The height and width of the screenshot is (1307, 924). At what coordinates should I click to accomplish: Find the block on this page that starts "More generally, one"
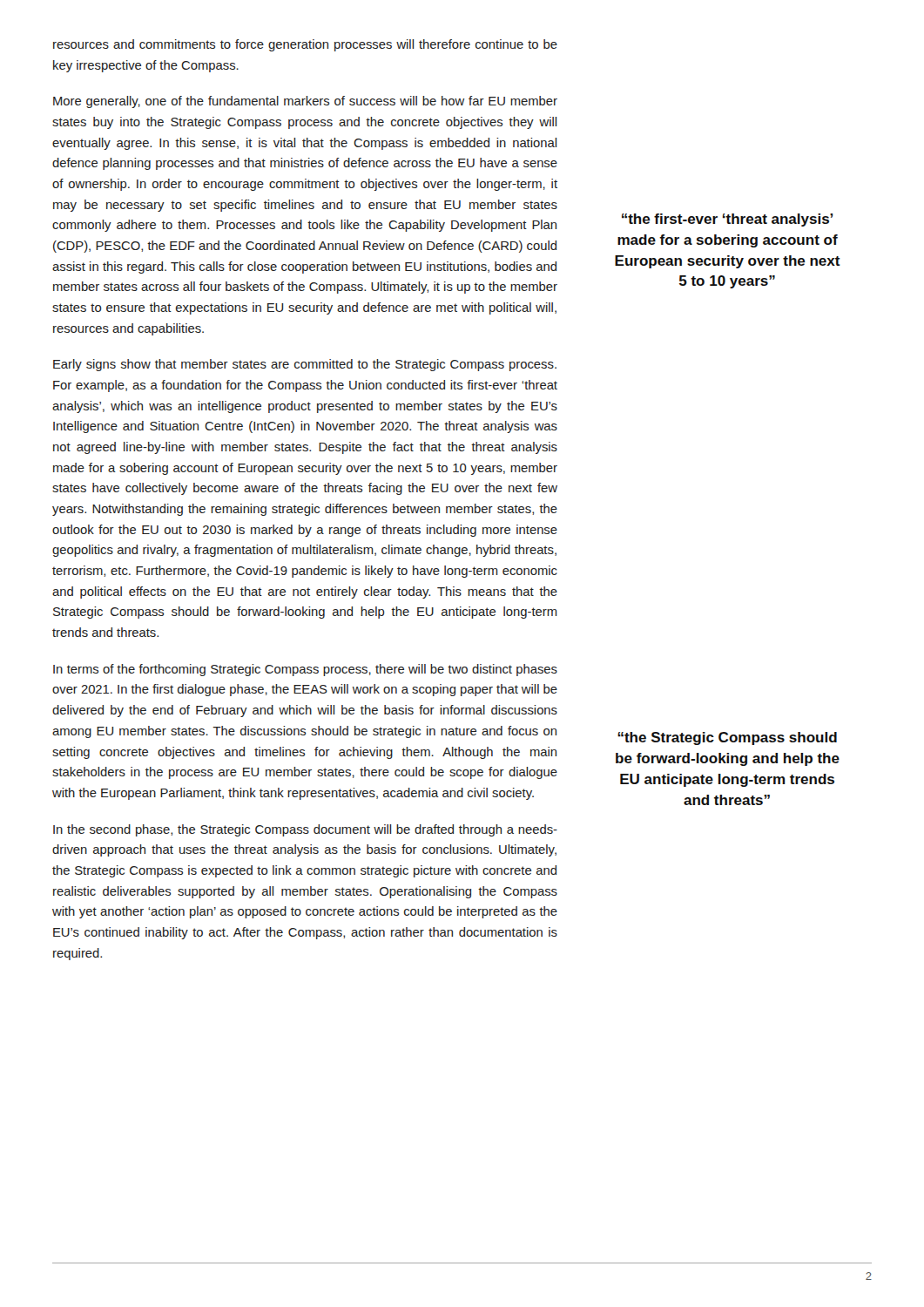305,215
